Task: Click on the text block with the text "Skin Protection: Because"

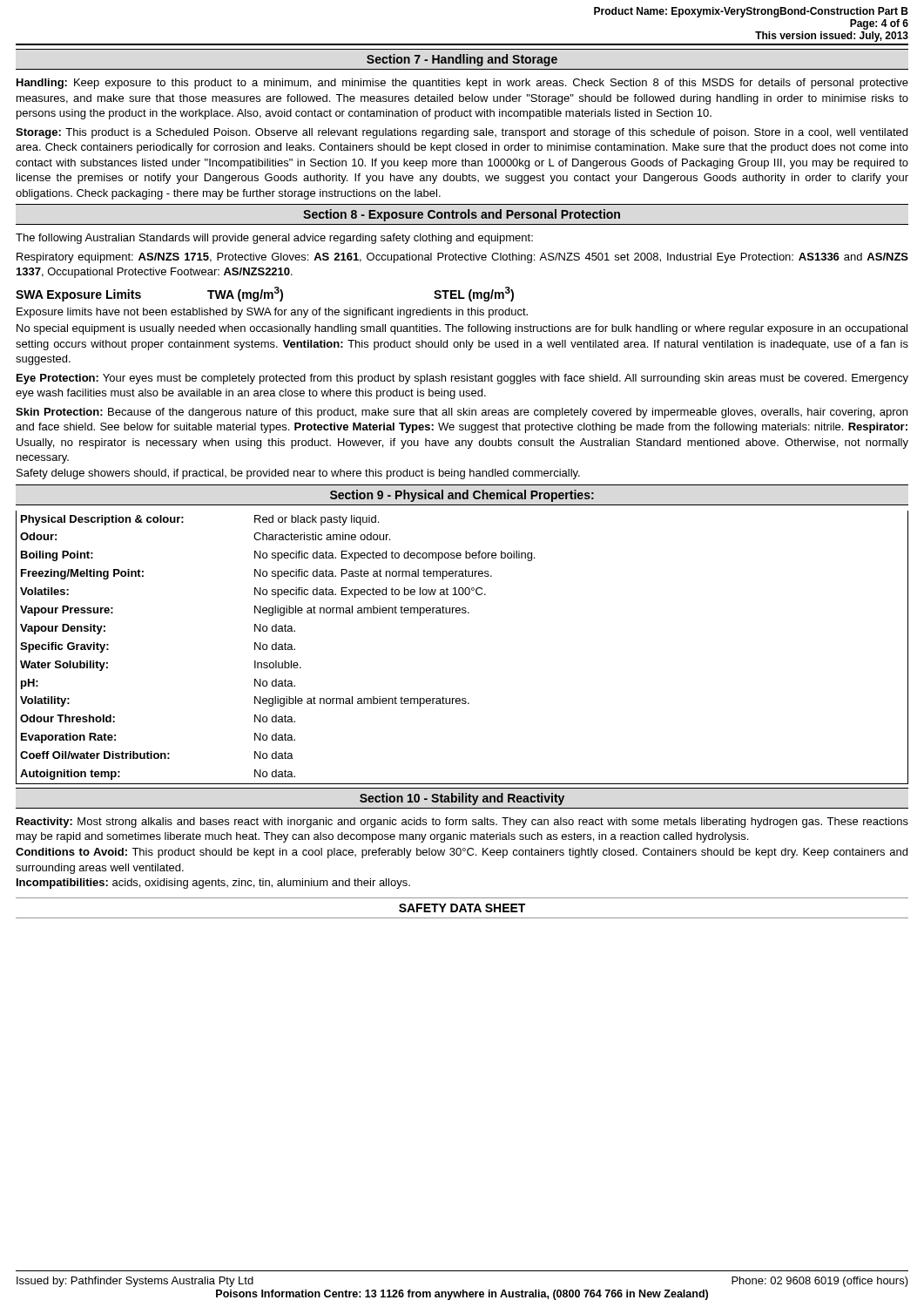Action: pyautogui.click(x=462, y=442)
